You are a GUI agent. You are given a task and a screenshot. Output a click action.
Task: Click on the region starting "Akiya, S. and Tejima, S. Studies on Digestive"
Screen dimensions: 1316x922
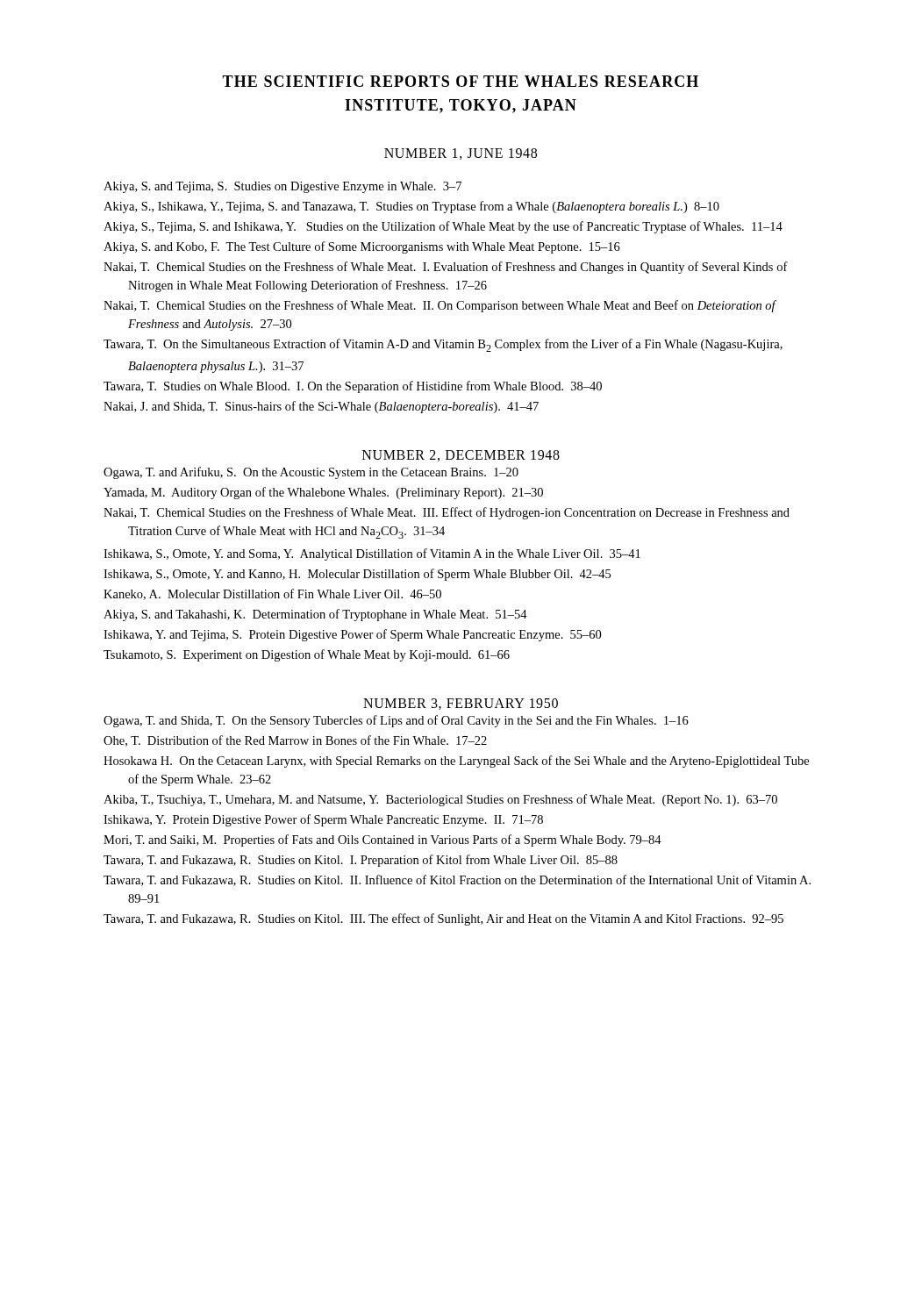pos(283,186)
